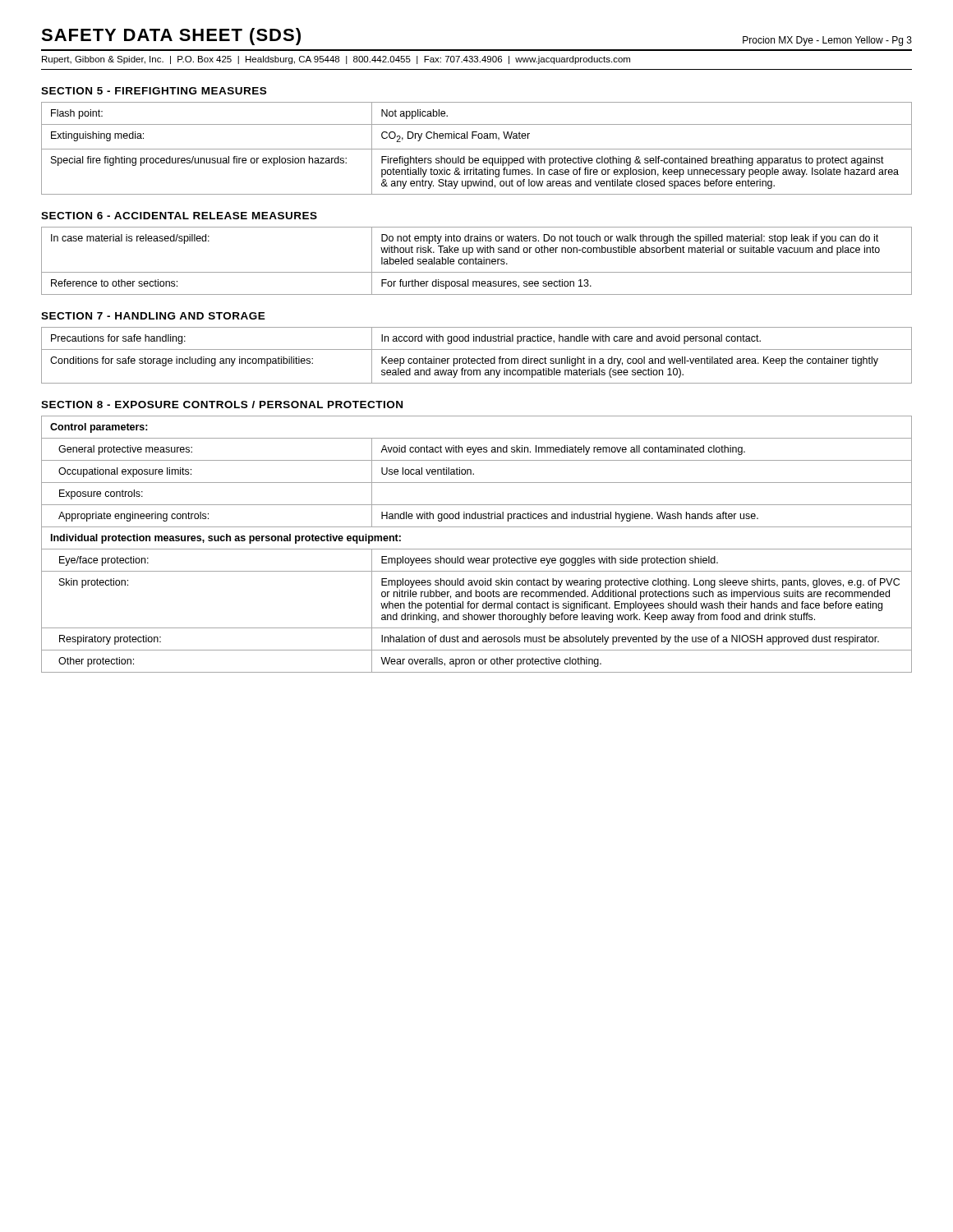Screen dimensions: 1232x953
Task: Navigate to the text block starting "SECTION 5 - FIREFIGHTING MEASURES"
Action: tap(154, 91)
